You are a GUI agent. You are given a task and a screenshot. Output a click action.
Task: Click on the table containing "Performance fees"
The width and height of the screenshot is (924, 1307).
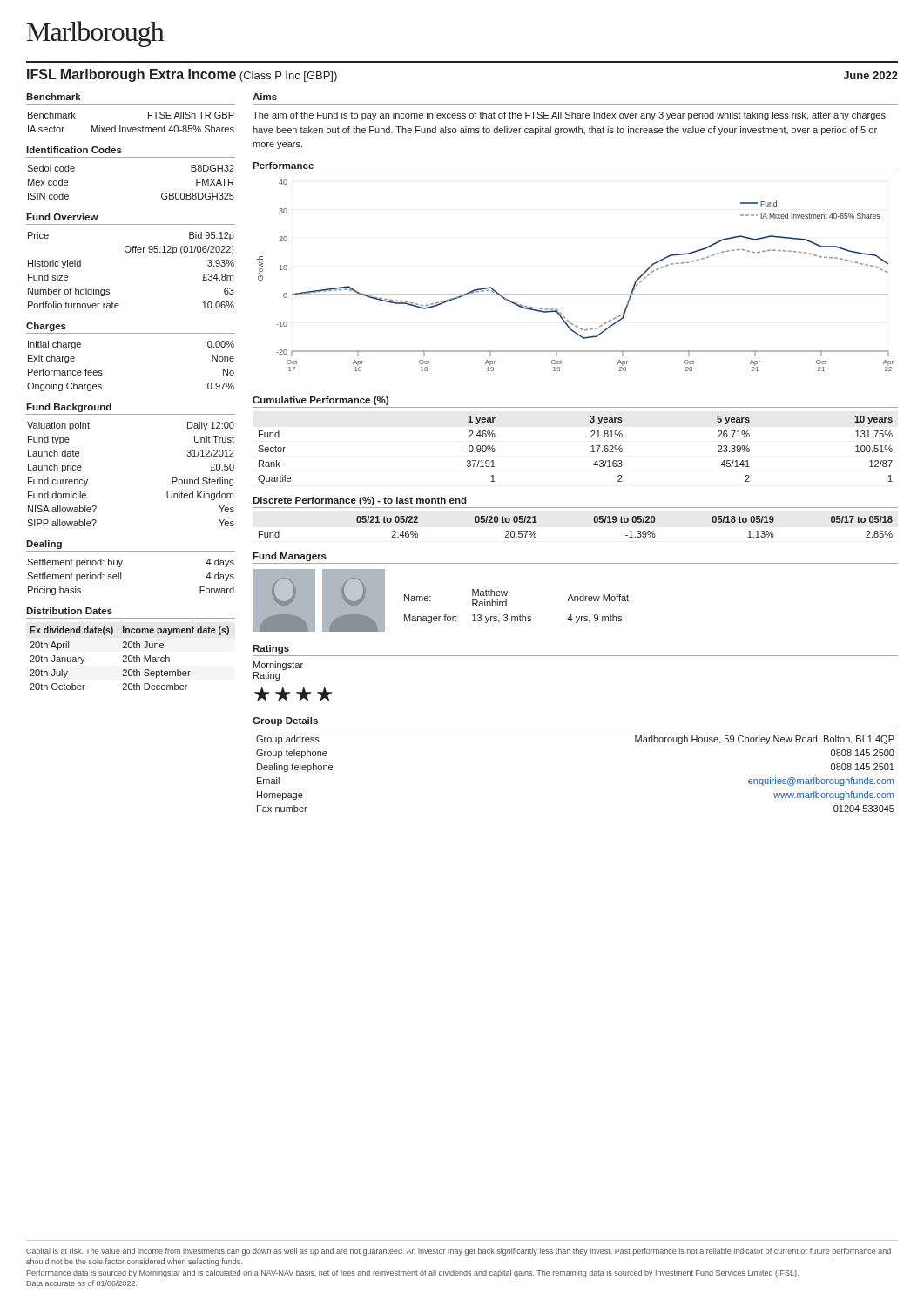coord(131,365)
